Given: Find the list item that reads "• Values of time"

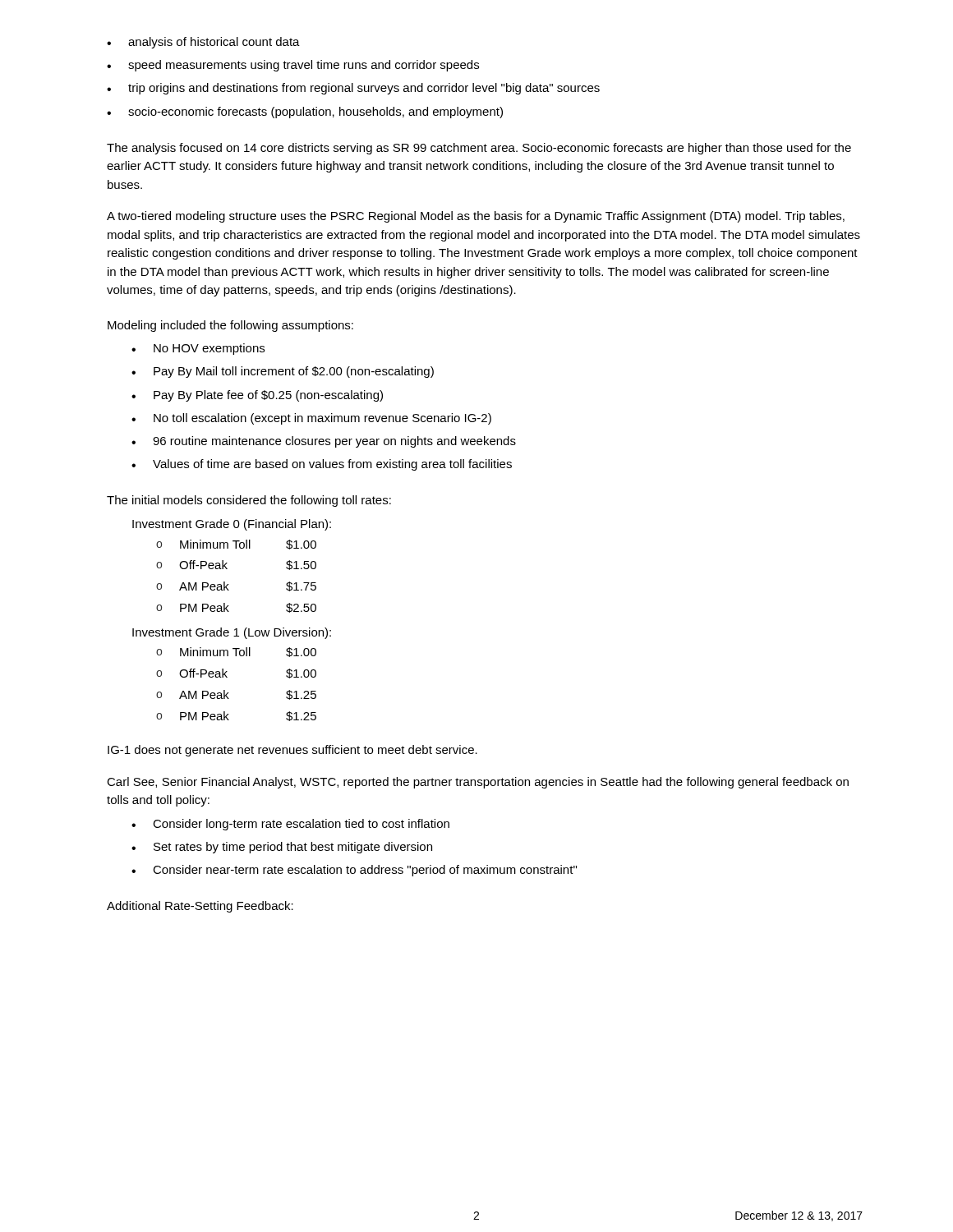Looking at the screenshot, I should coord(497,465).
